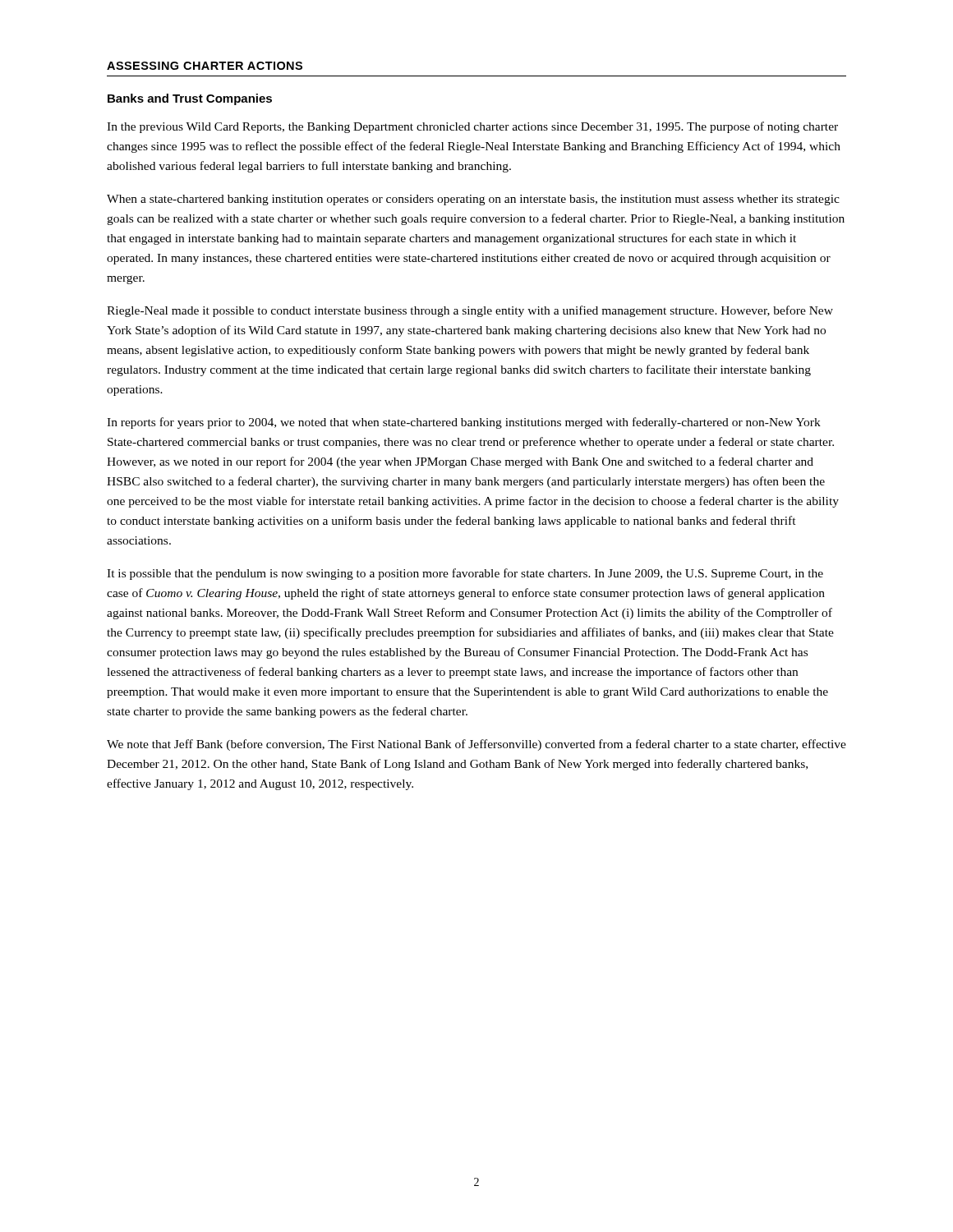Screen dimensions: 1232x953
Task: Navigate to the text starting "Banks and Trust Companies"
Action: pos(190,98)
